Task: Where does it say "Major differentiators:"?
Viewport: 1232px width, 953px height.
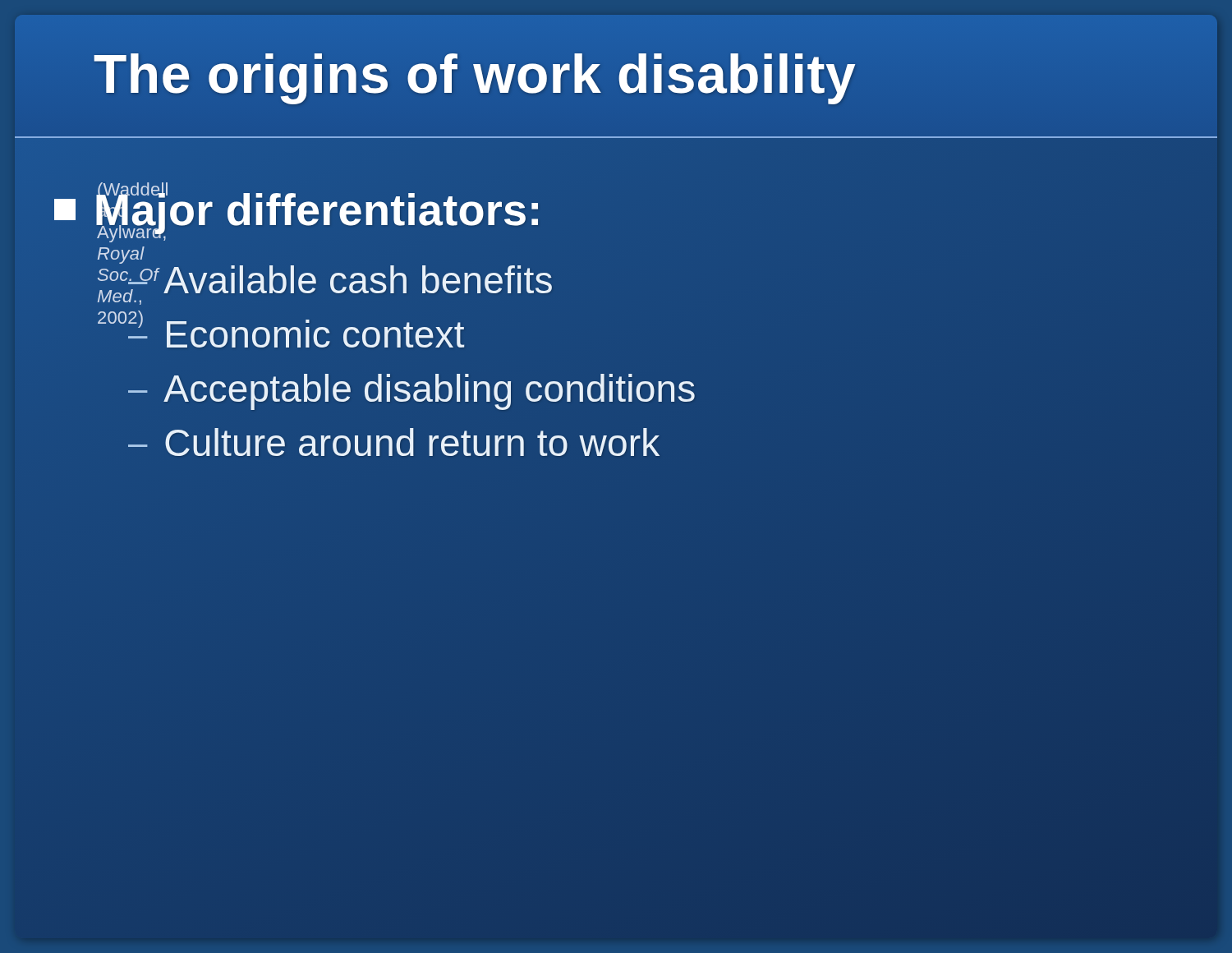Action: [298, 210]
